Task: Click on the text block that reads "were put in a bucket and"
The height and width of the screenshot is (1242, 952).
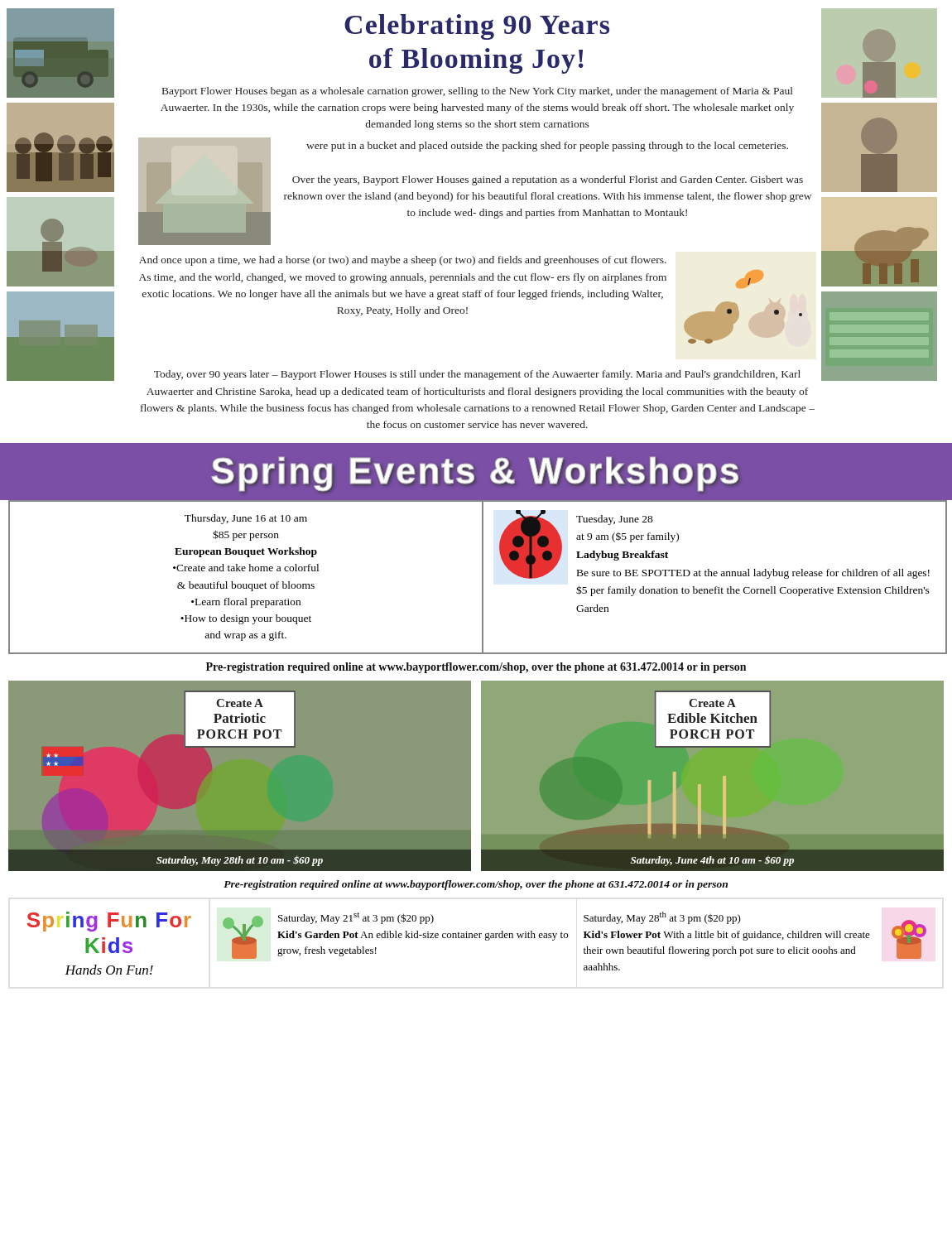Action: [x=548, y=179]
